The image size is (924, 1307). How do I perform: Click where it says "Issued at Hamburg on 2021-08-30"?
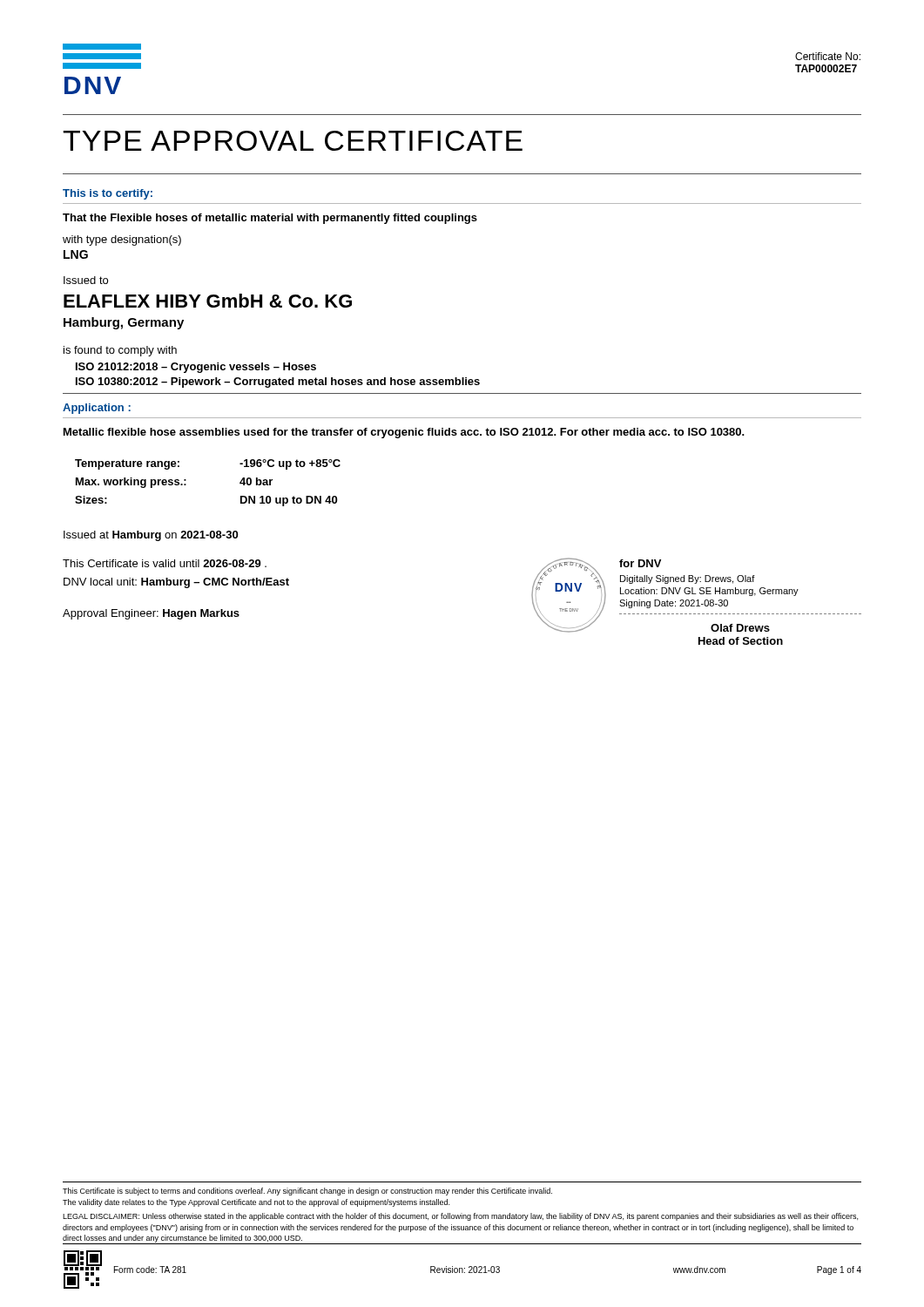[x=151, y=535]
